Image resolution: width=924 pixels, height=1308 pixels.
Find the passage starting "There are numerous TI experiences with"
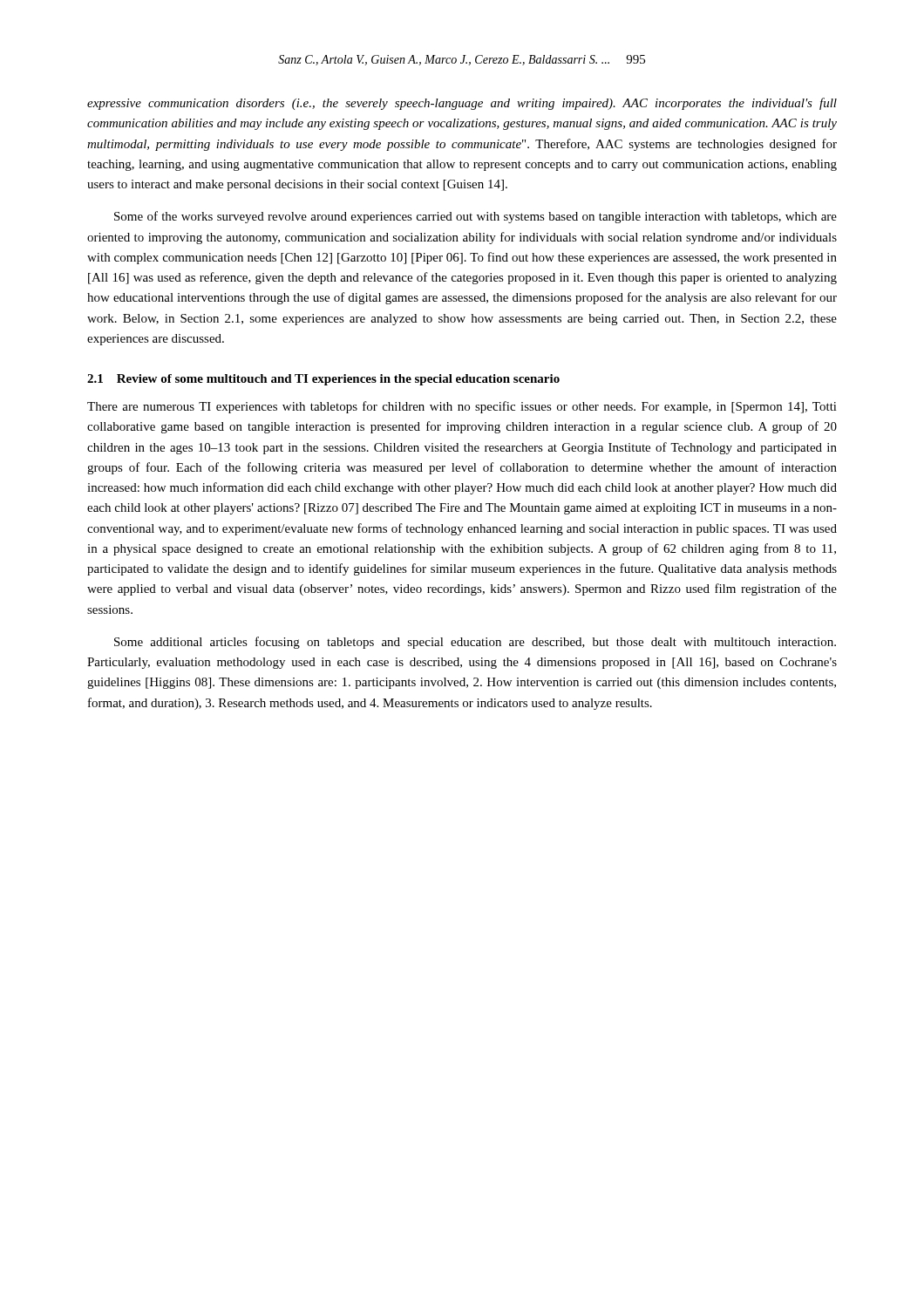pos(462,508)
